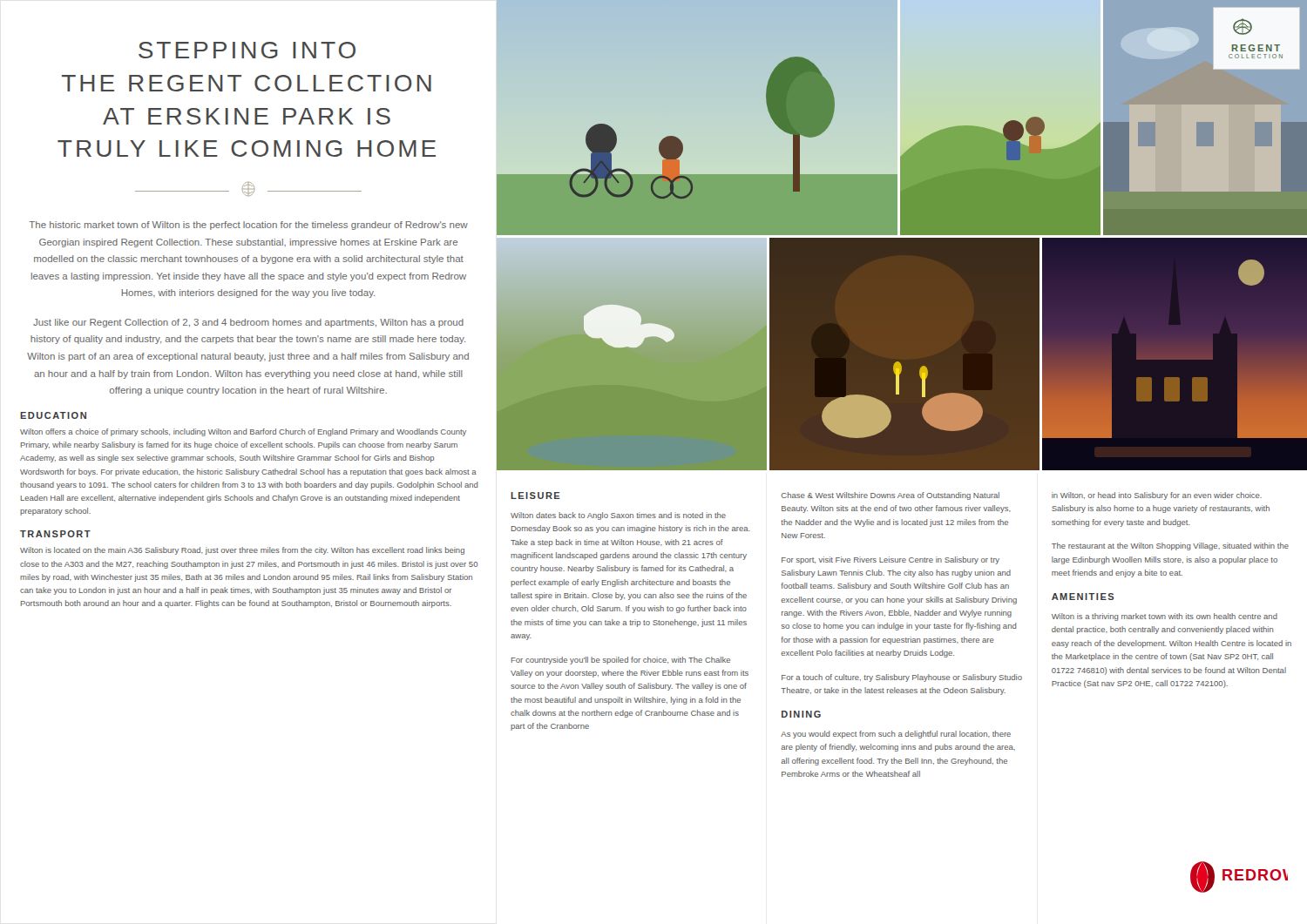Click the passage that begins "The restaurant at the Wilton Shopping Village,"
The width and height of the screenshot is (1307, 924).
point(1170,559)
